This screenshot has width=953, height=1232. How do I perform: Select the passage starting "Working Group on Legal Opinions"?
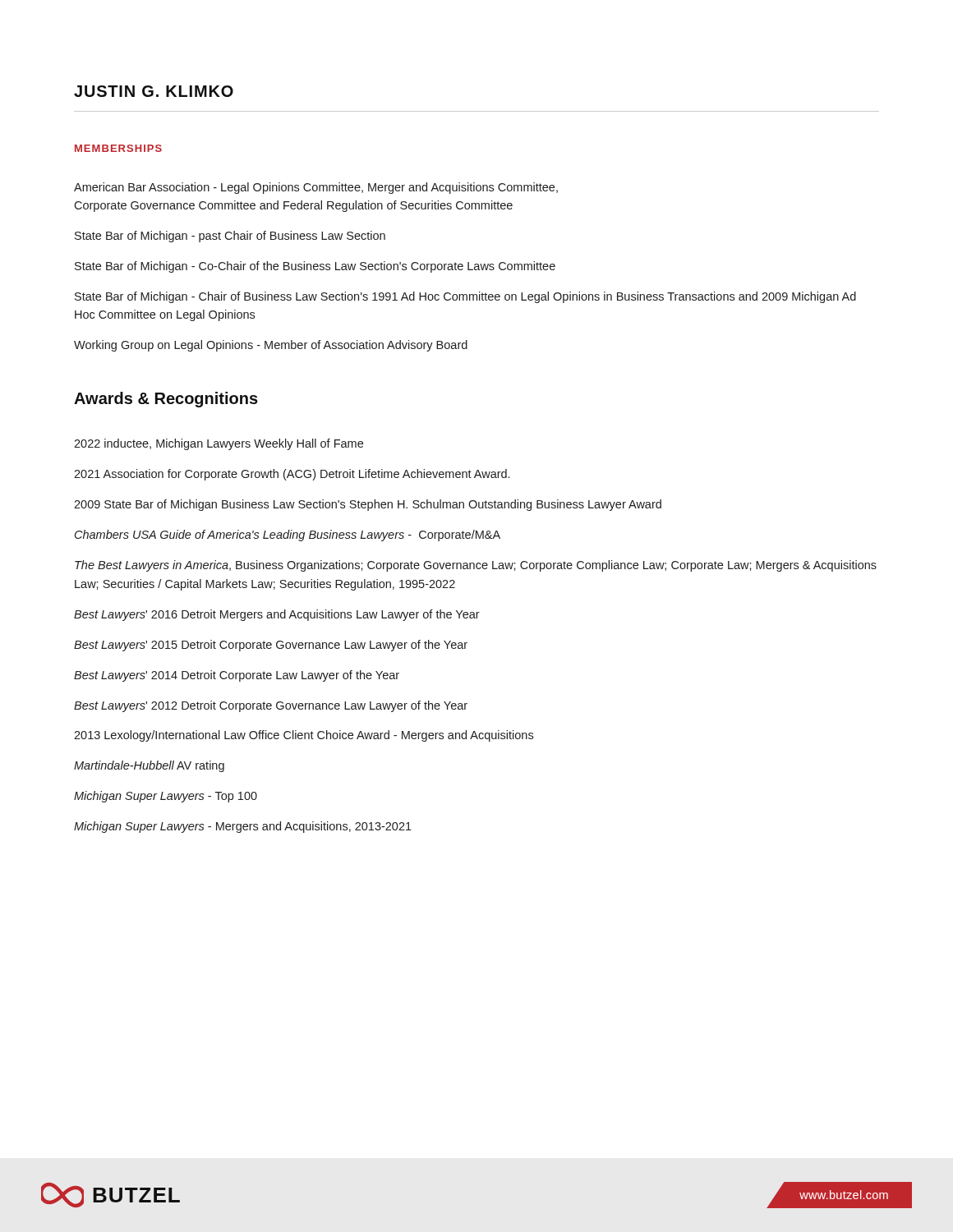point(476,345)
